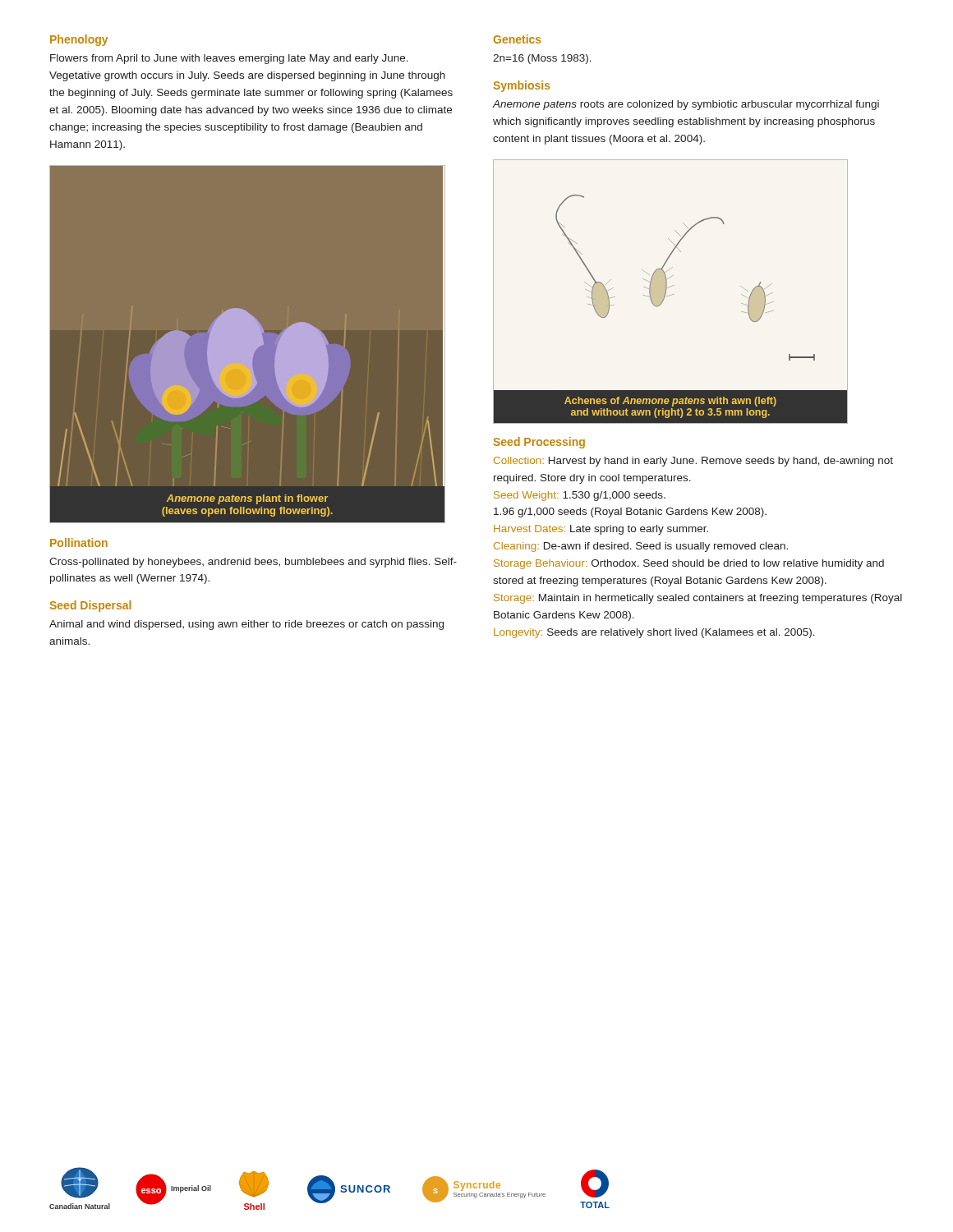Click on the element starting "Anemone patens roots are colonized by symbiotic arbuscular"

pyautogui.click(x=686, y=121)
